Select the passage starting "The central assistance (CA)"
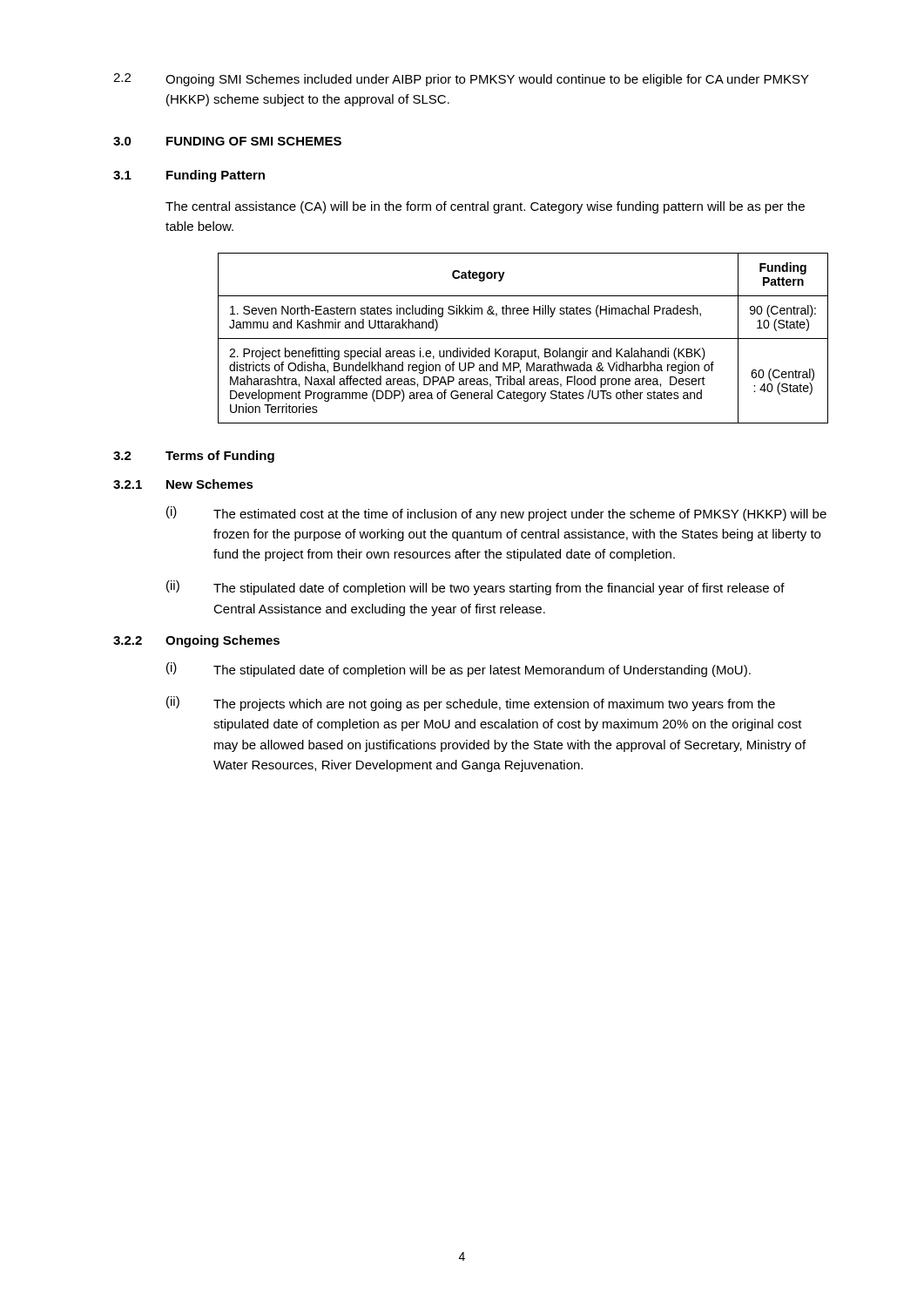 click(x=485, y=216)
